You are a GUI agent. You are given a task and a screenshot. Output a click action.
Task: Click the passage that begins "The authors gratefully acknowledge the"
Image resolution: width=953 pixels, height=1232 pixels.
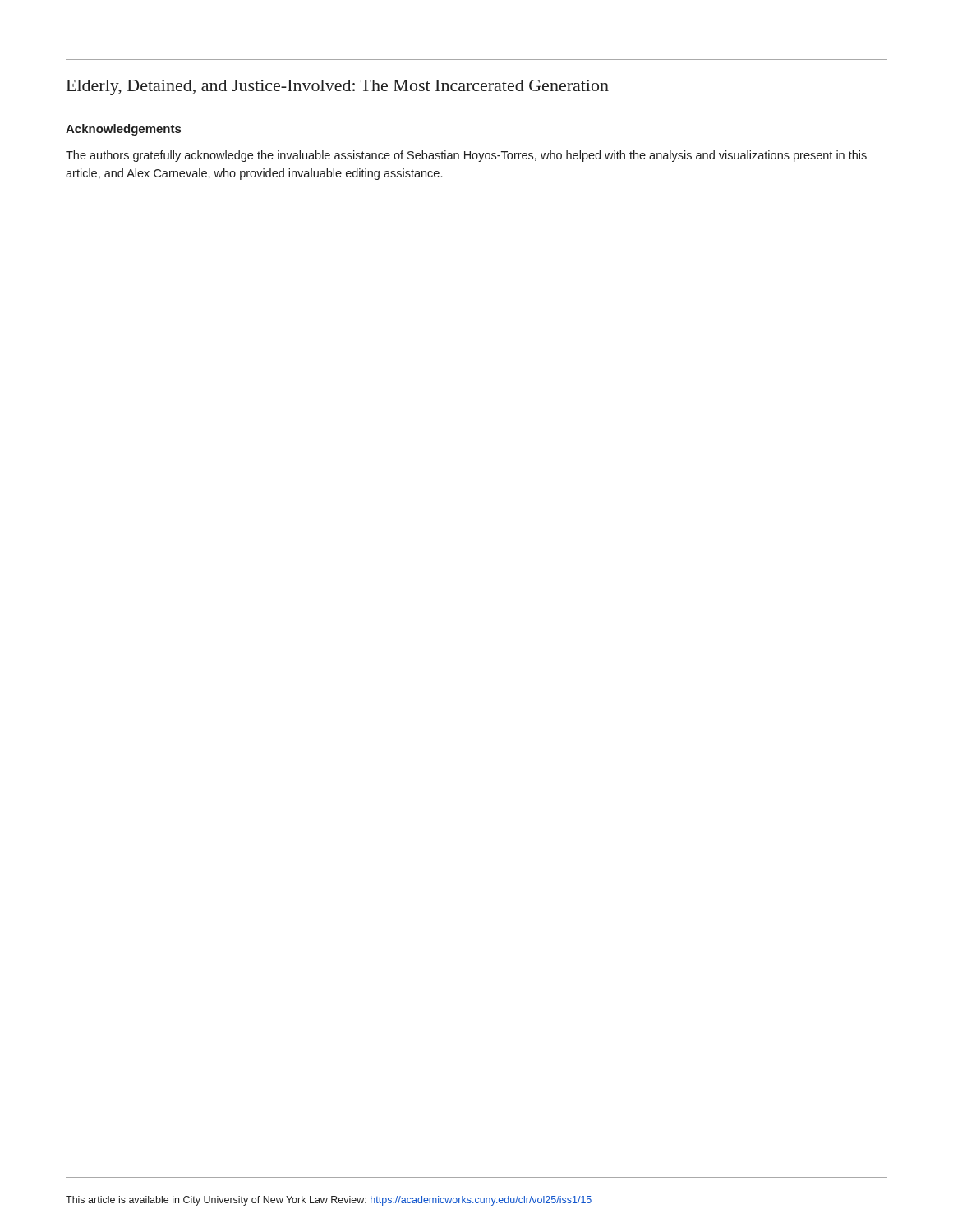[476, 165]
